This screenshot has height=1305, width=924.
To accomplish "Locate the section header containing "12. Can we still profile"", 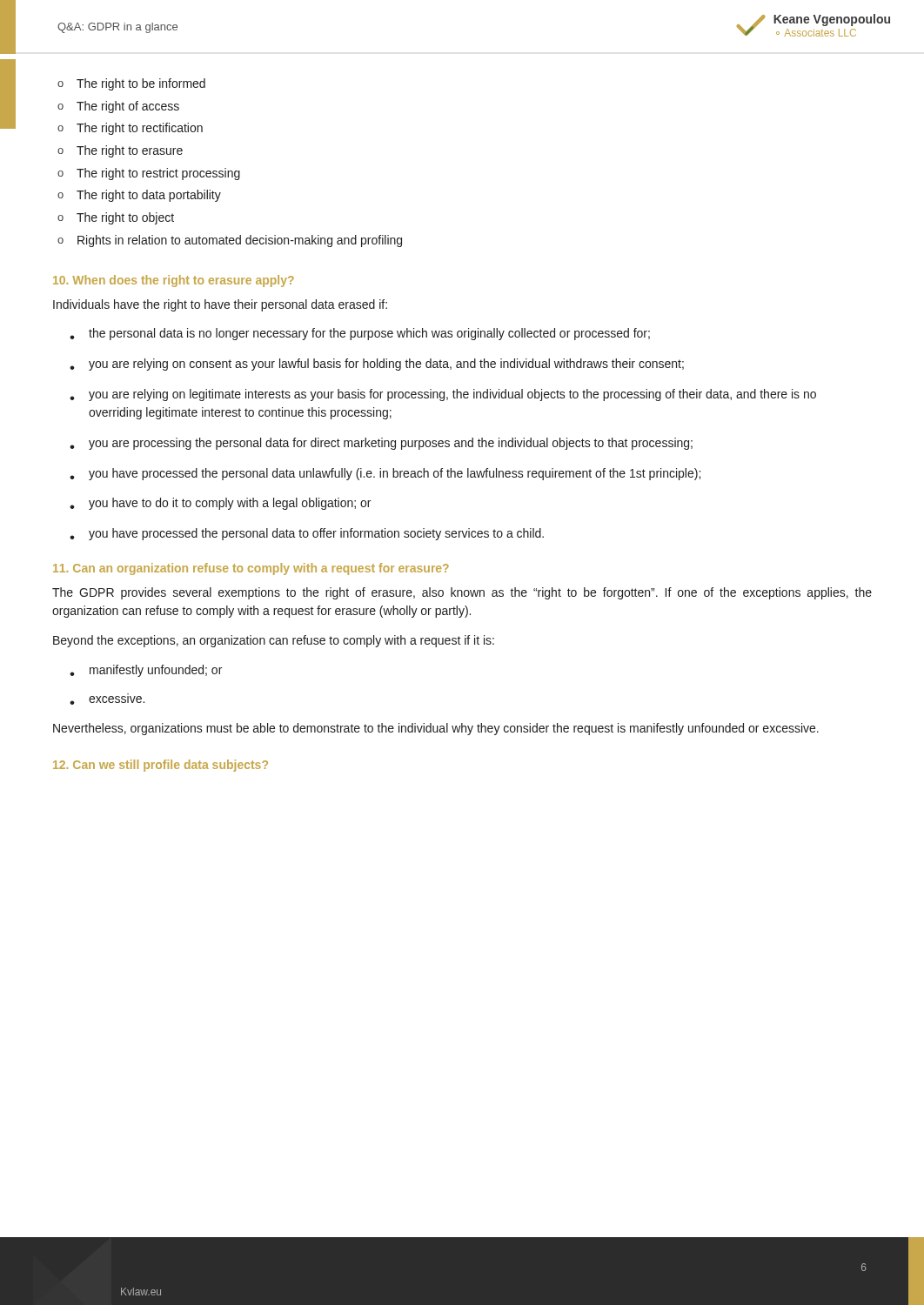I will click(x=160, y=765).
